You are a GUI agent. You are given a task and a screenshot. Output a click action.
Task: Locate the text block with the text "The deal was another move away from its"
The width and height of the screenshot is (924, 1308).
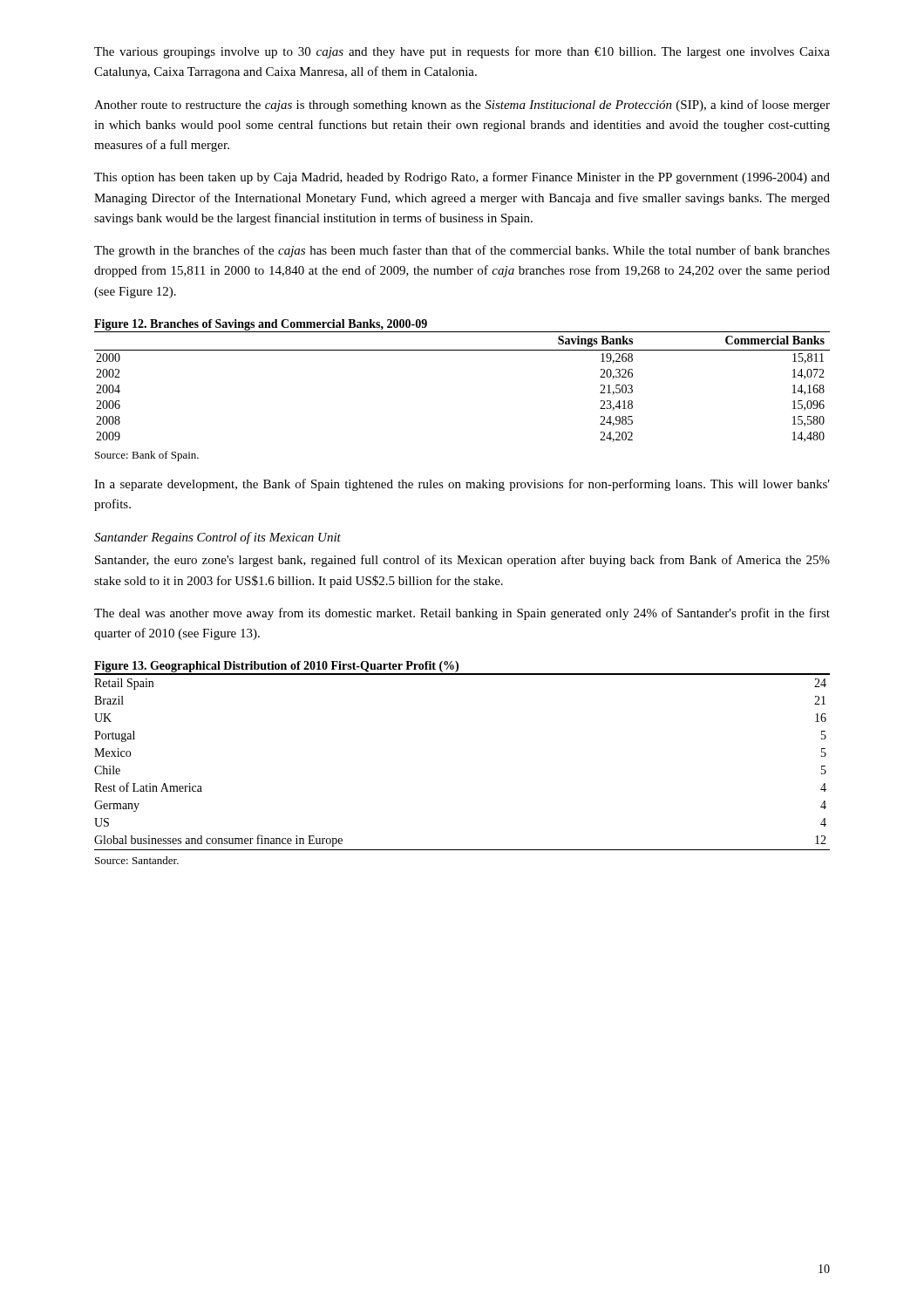(x=462, y=624)
